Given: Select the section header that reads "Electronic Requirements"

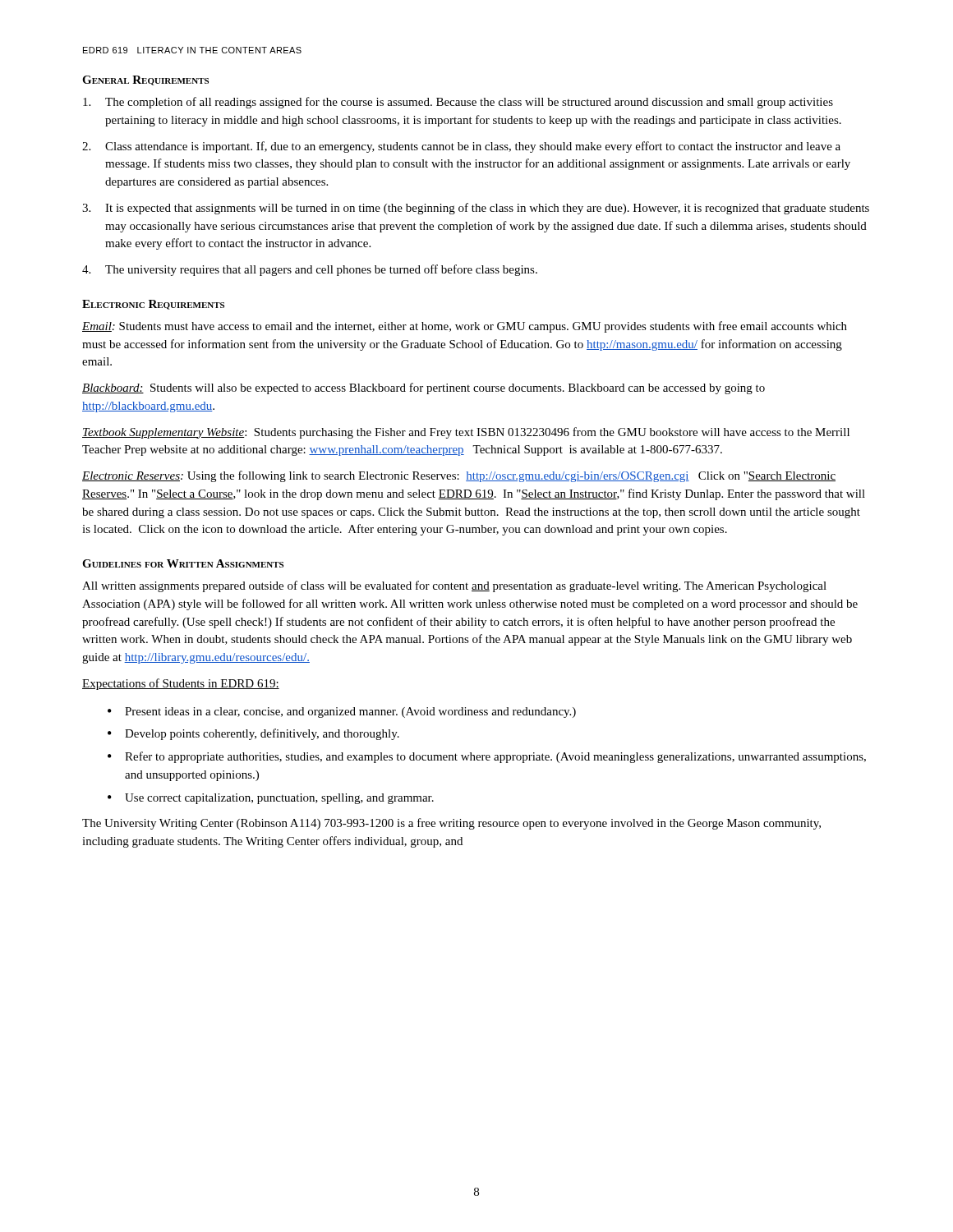Looking at the screenshot, I should click(x=154, y=304).
